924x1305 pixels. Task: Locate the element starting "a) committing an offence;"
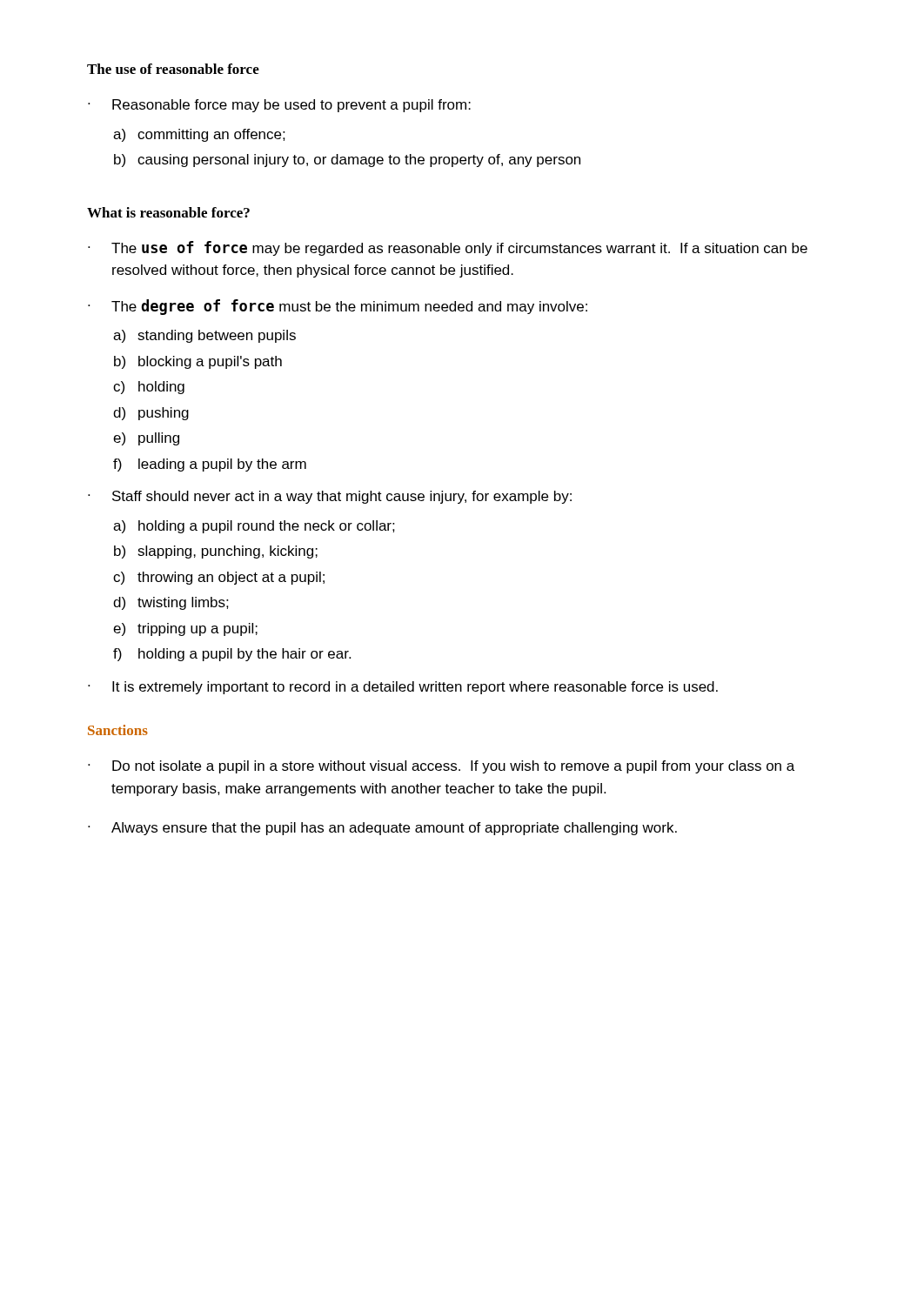200,134
